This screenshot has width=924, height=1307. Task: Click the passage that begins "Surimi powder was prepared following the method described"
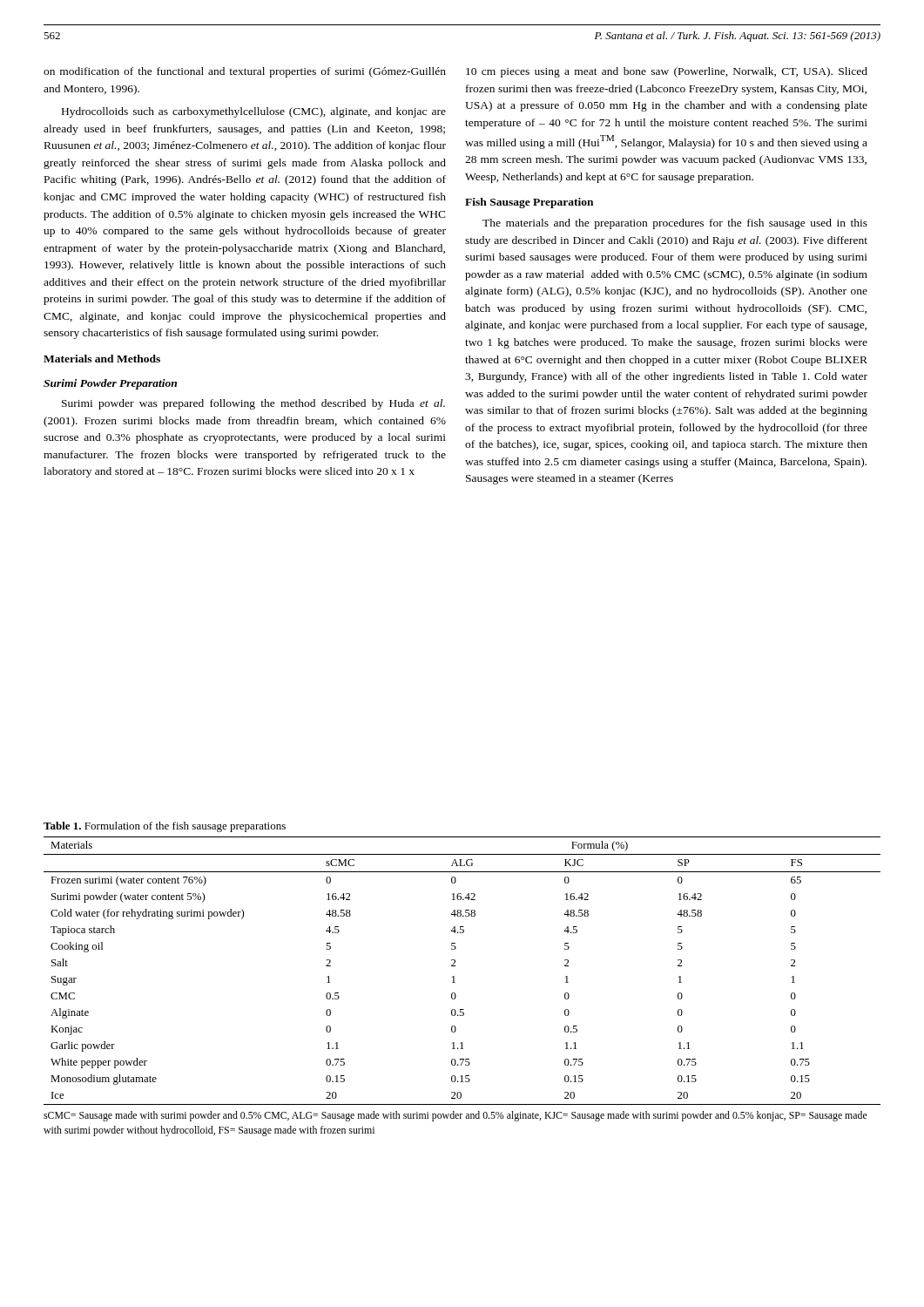pyautogui.click(x=245, y=437)
